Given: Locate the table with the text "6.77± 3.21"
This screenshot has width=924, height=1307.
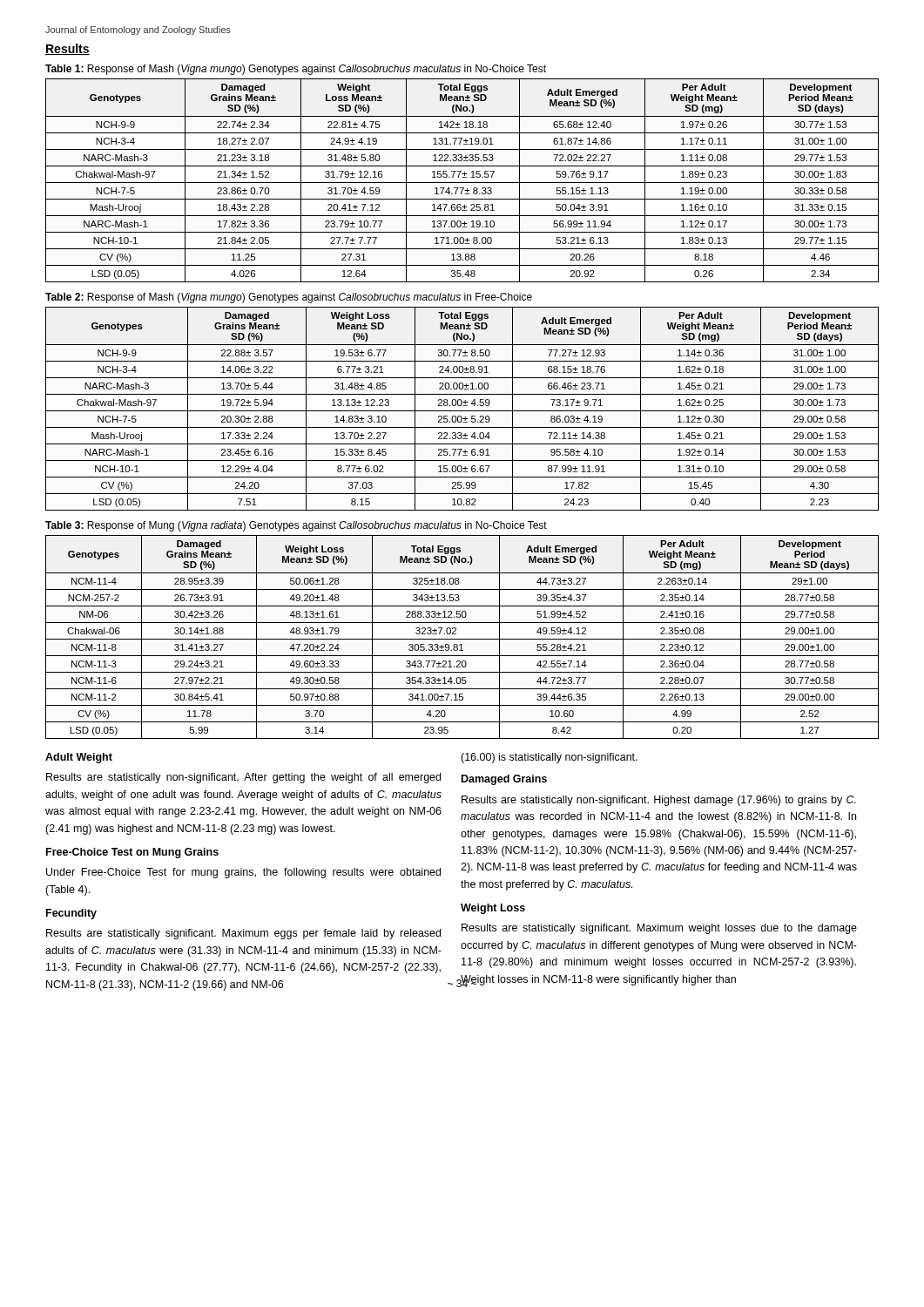Looking at the screenshot, I should (x=462, y=409).
